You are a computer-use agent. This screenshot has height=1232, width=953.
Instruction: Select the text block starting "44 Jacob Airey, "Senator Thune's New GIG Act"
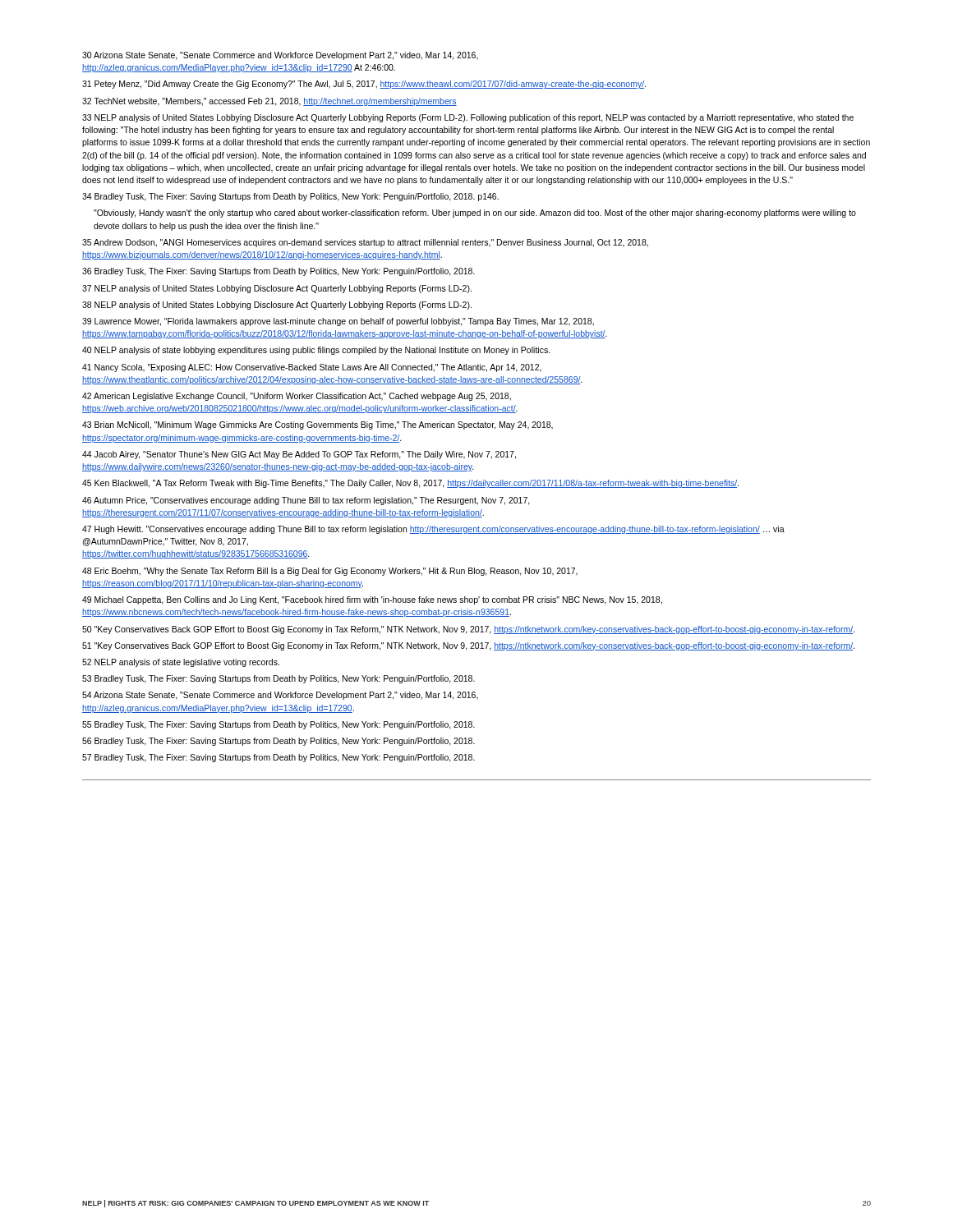[299, 460]
